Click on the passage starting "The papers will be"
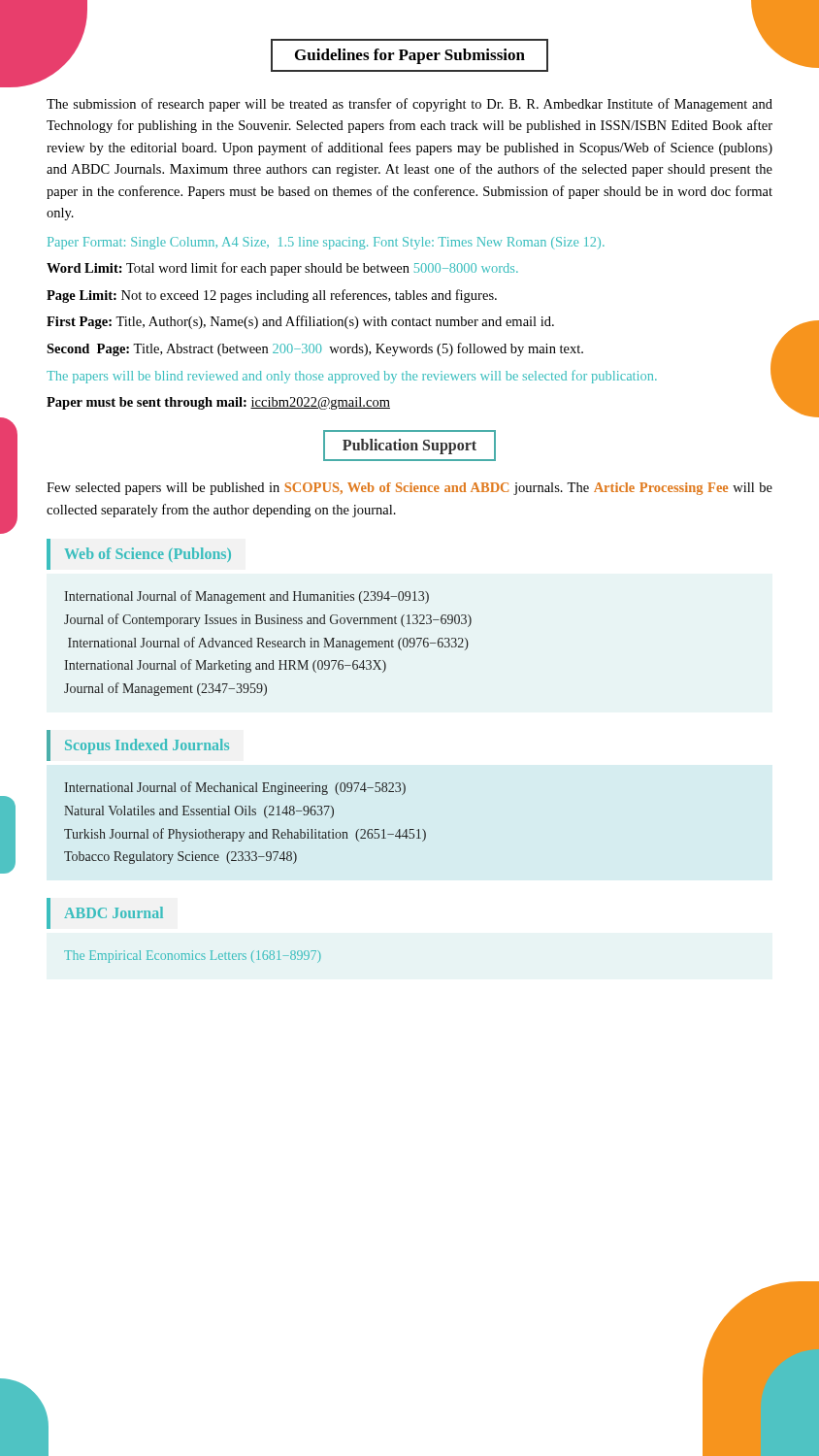 (x=352, y=376)
